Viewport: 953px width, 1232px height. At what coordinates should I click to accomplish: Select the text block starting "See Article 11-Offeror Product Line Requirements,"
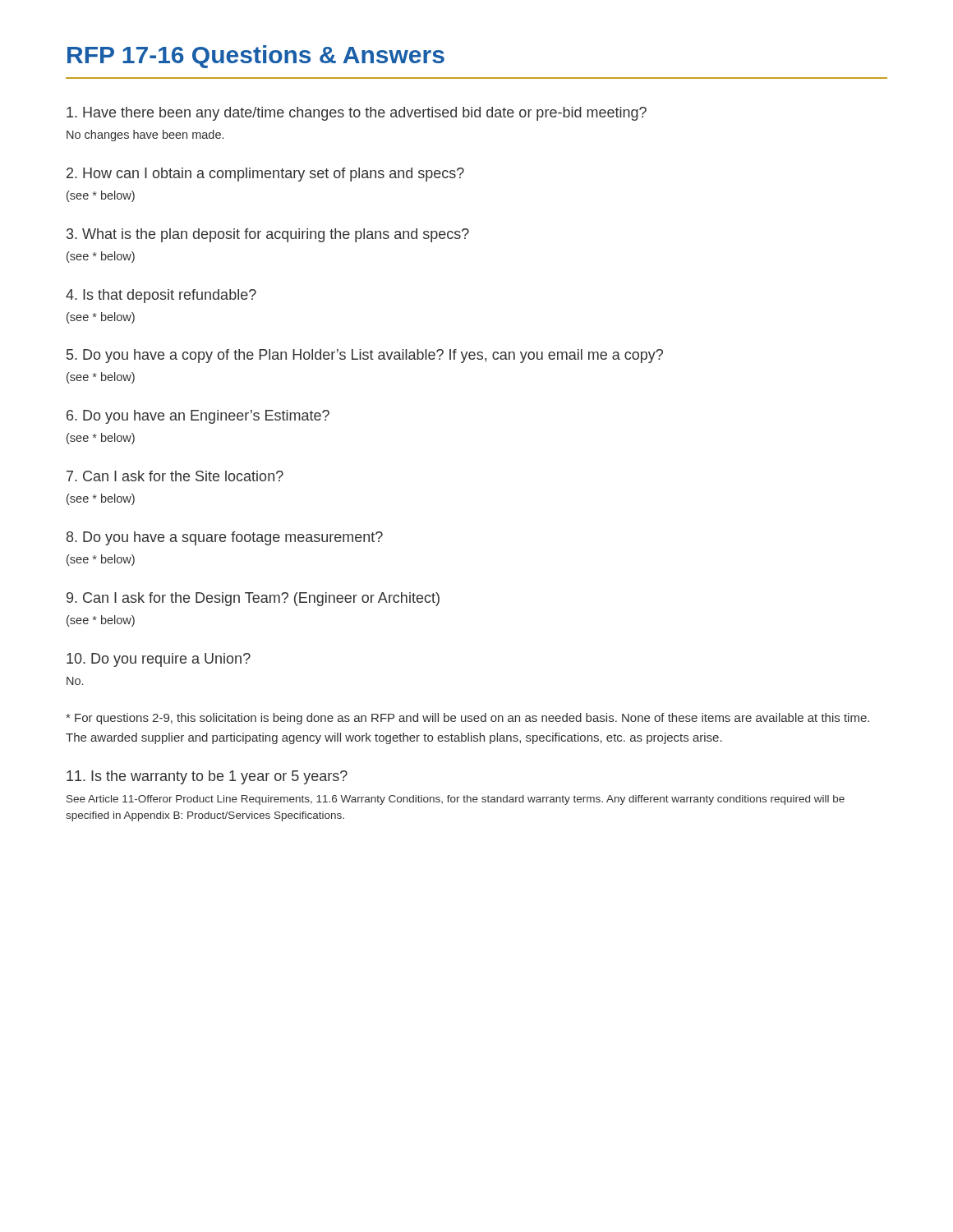476,807
